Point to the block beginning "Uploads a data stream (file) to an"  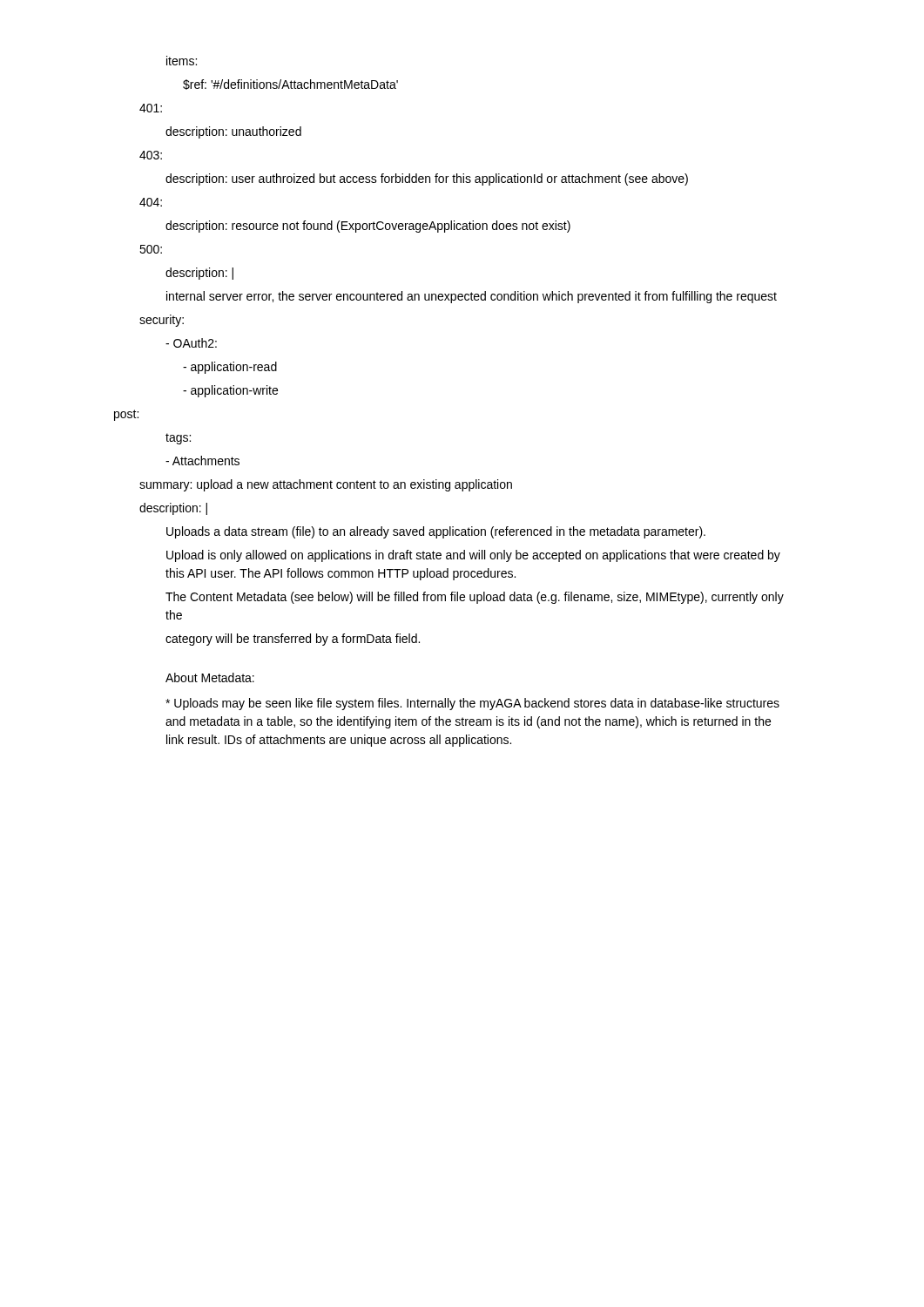coord(436,531)
